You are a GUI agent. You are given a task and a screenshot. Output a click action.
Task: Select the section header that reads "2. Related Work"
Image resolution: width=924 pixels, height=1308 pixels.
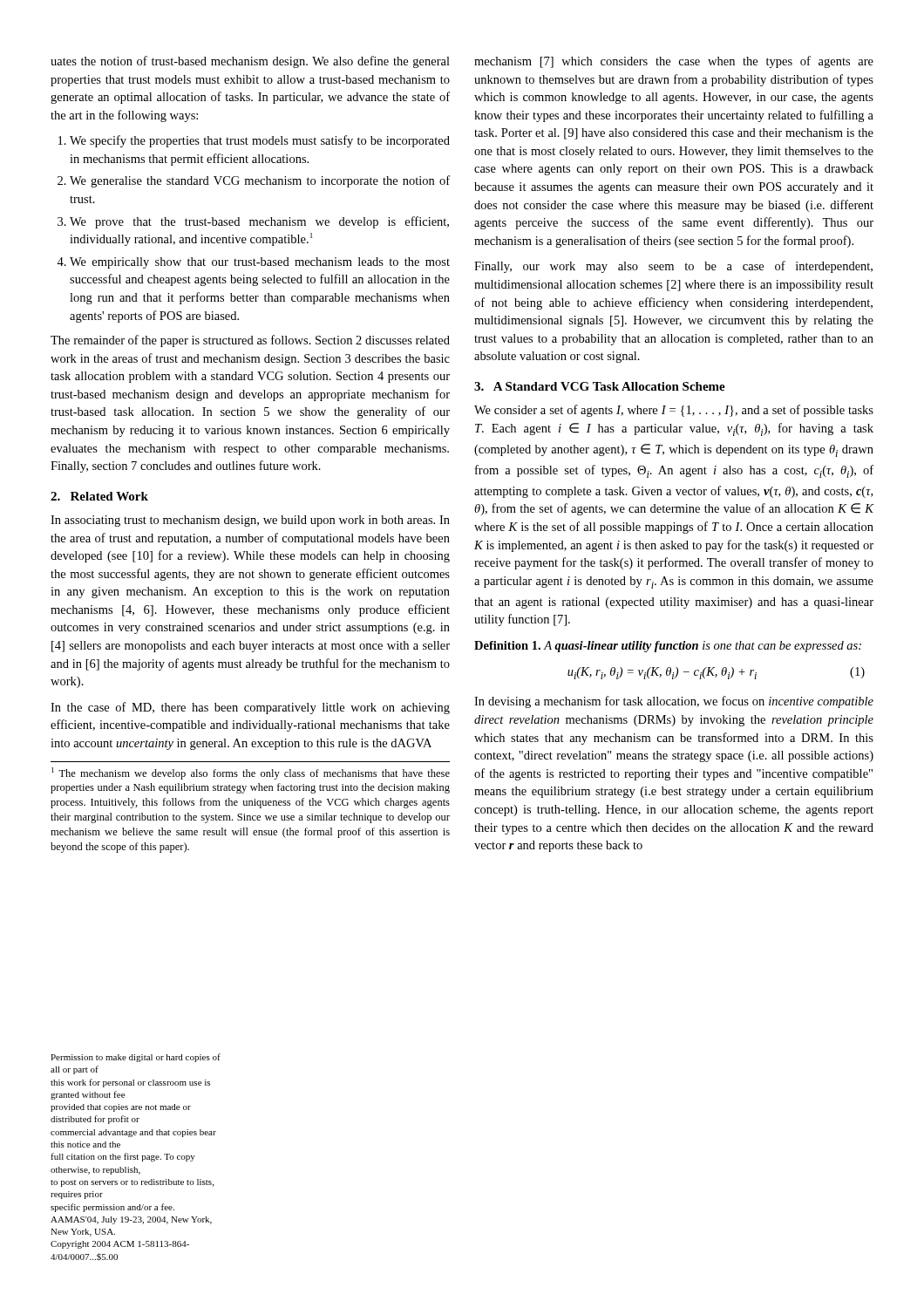(99, 496)
